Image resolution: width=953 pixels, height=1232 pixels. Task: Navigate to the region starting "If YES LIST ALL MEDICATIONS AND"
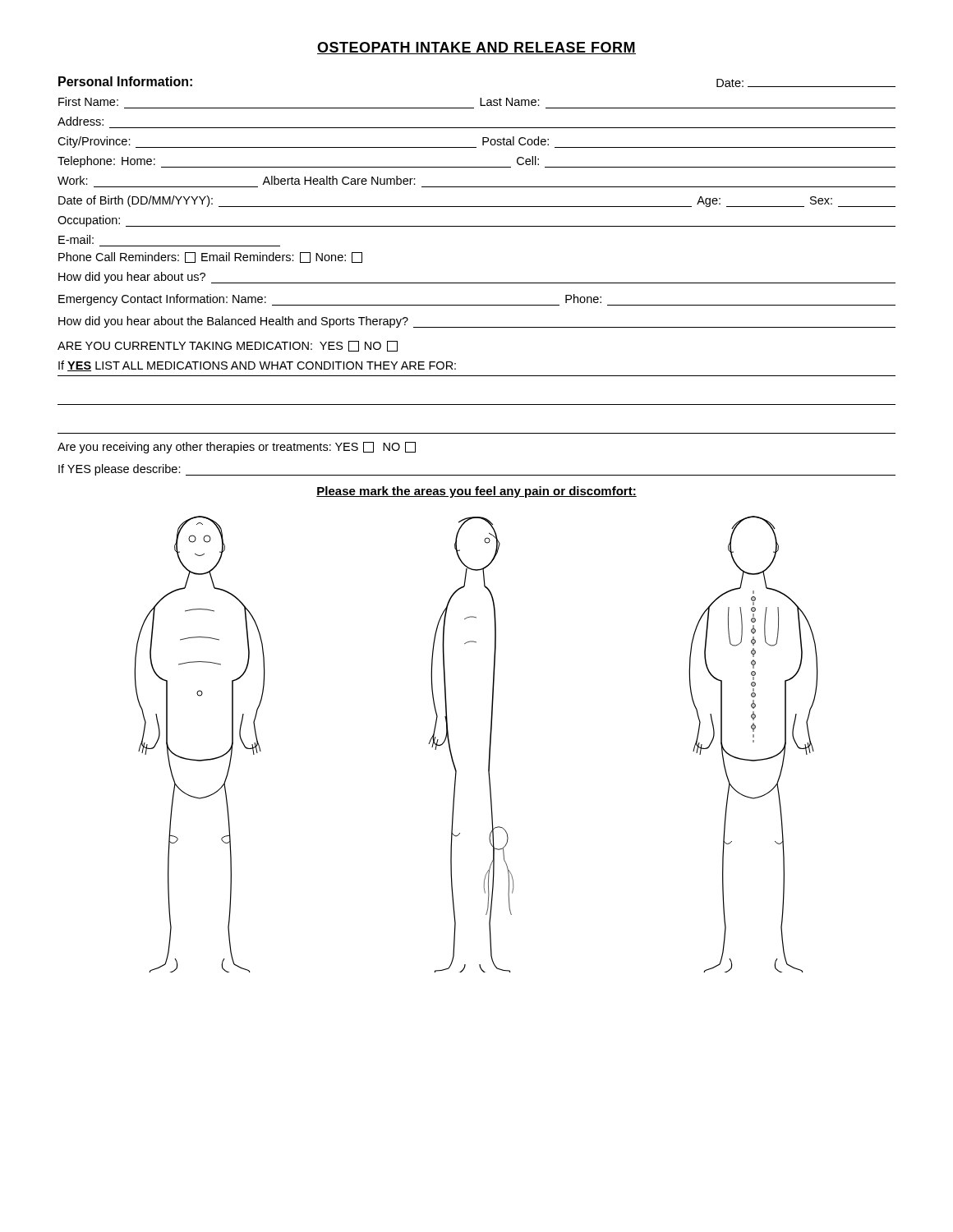click(257, 365)
